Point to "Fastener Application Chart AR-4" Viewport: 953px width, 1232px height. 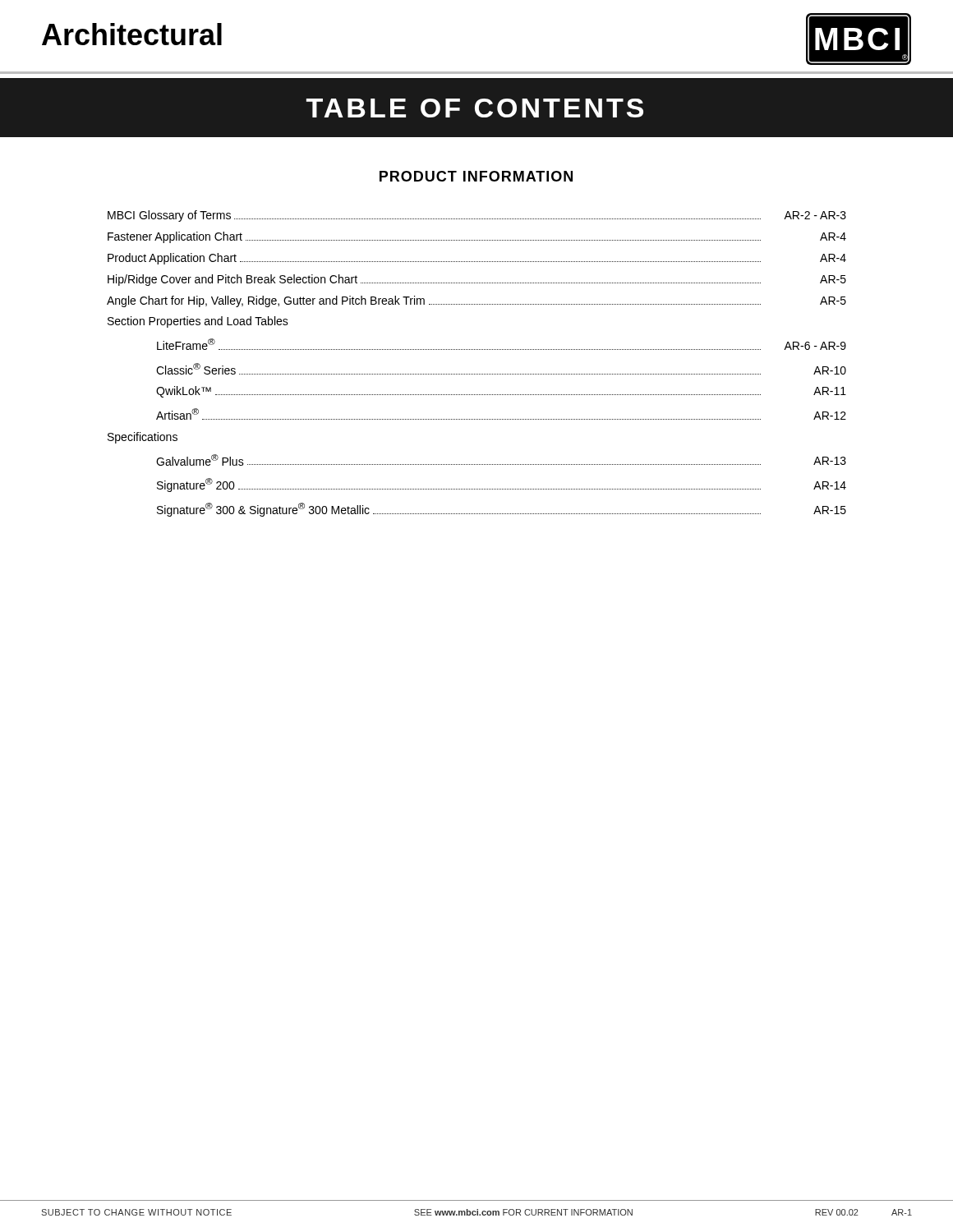pyautogui.click(x=476, y=237)
